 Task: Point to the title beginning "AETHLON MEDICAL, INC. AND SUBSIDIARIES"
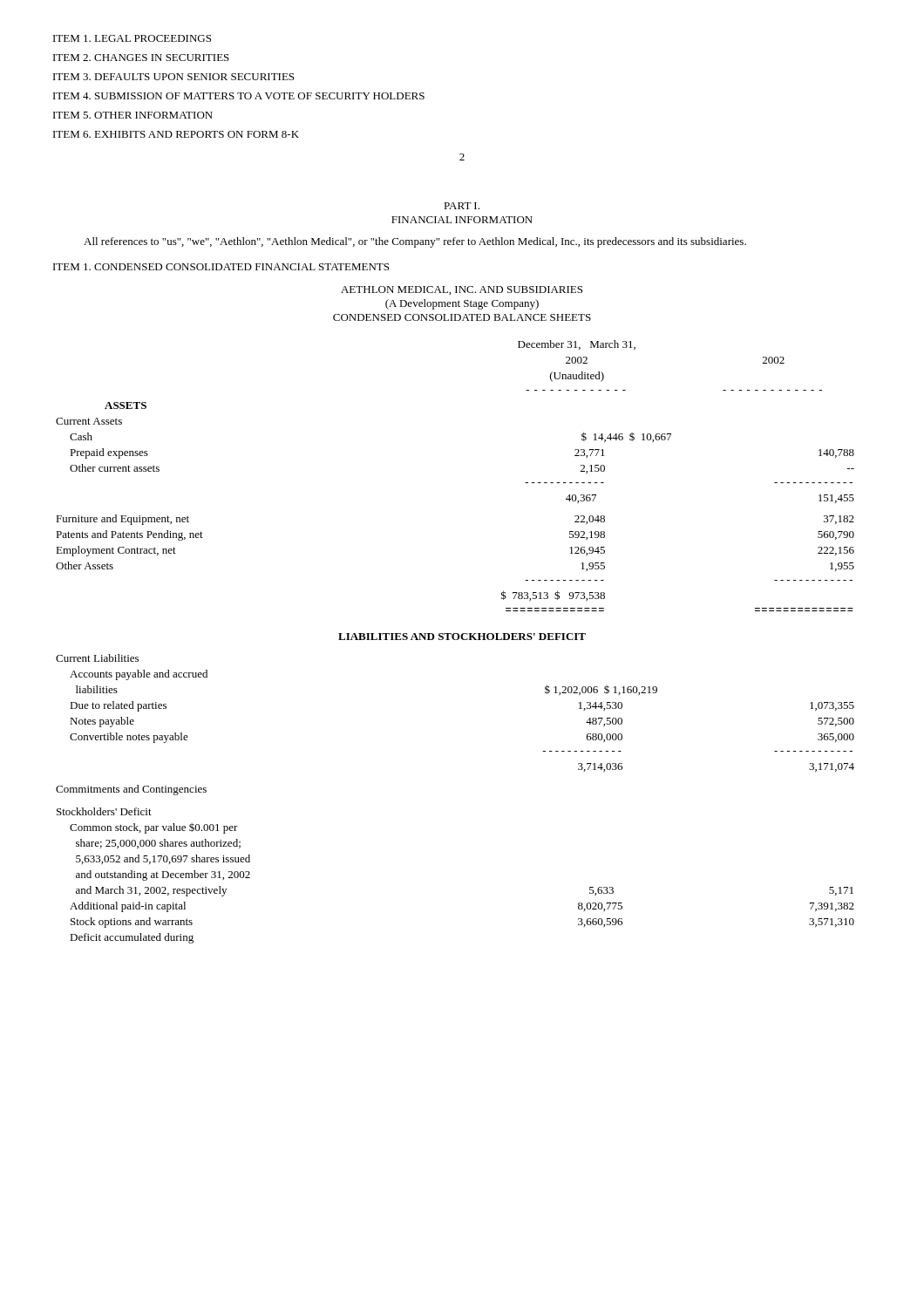(462, 303)
